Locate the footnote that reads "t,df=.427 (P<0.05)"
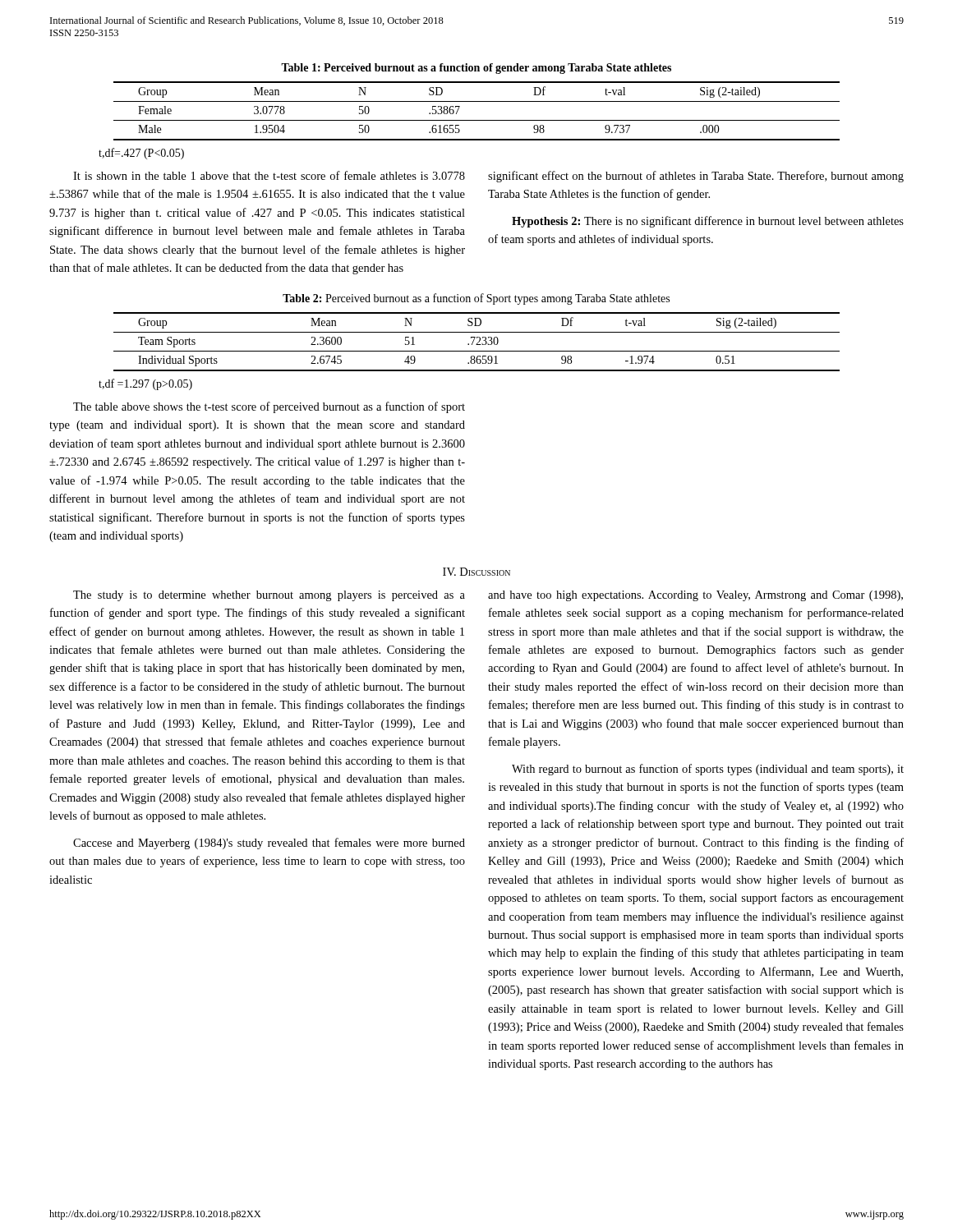This screenshot has height=1232, width=953. point(141,153)
